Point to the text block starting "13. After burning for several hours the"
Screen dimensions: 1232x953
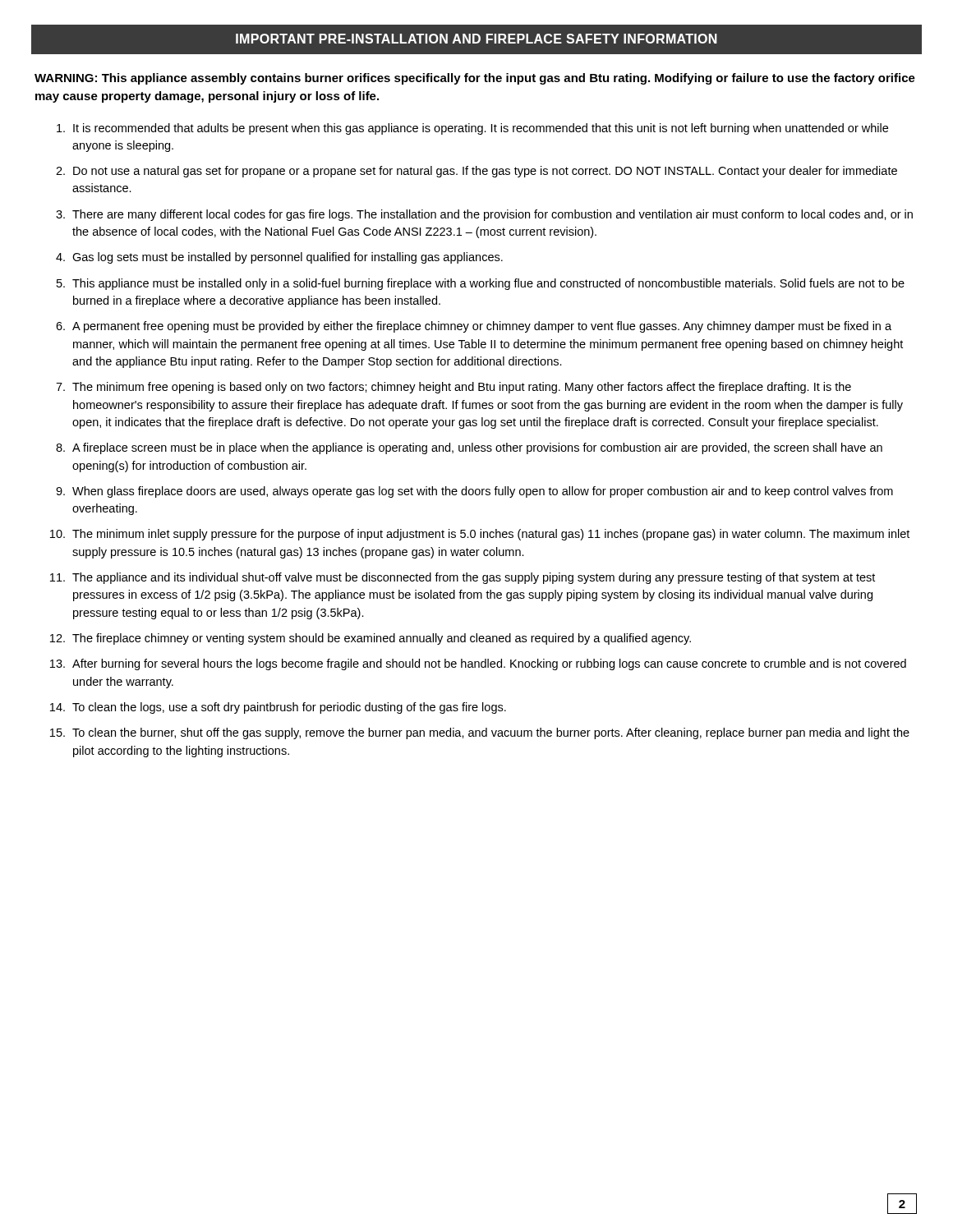(x=476, y=673)
